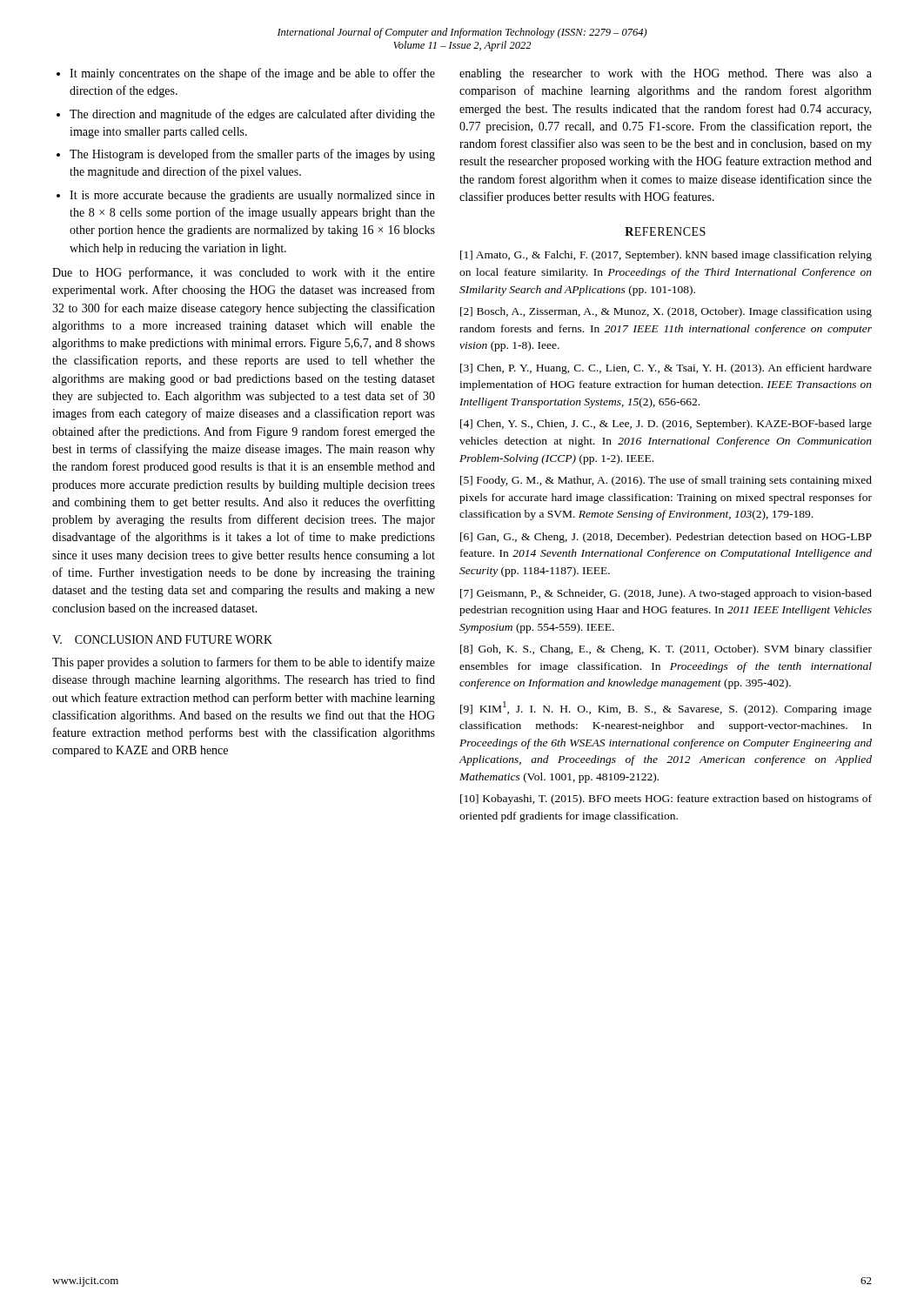
Task: Find the region starting "This paper provides a solution to farmers for"
Action: [x=244, y=707]
